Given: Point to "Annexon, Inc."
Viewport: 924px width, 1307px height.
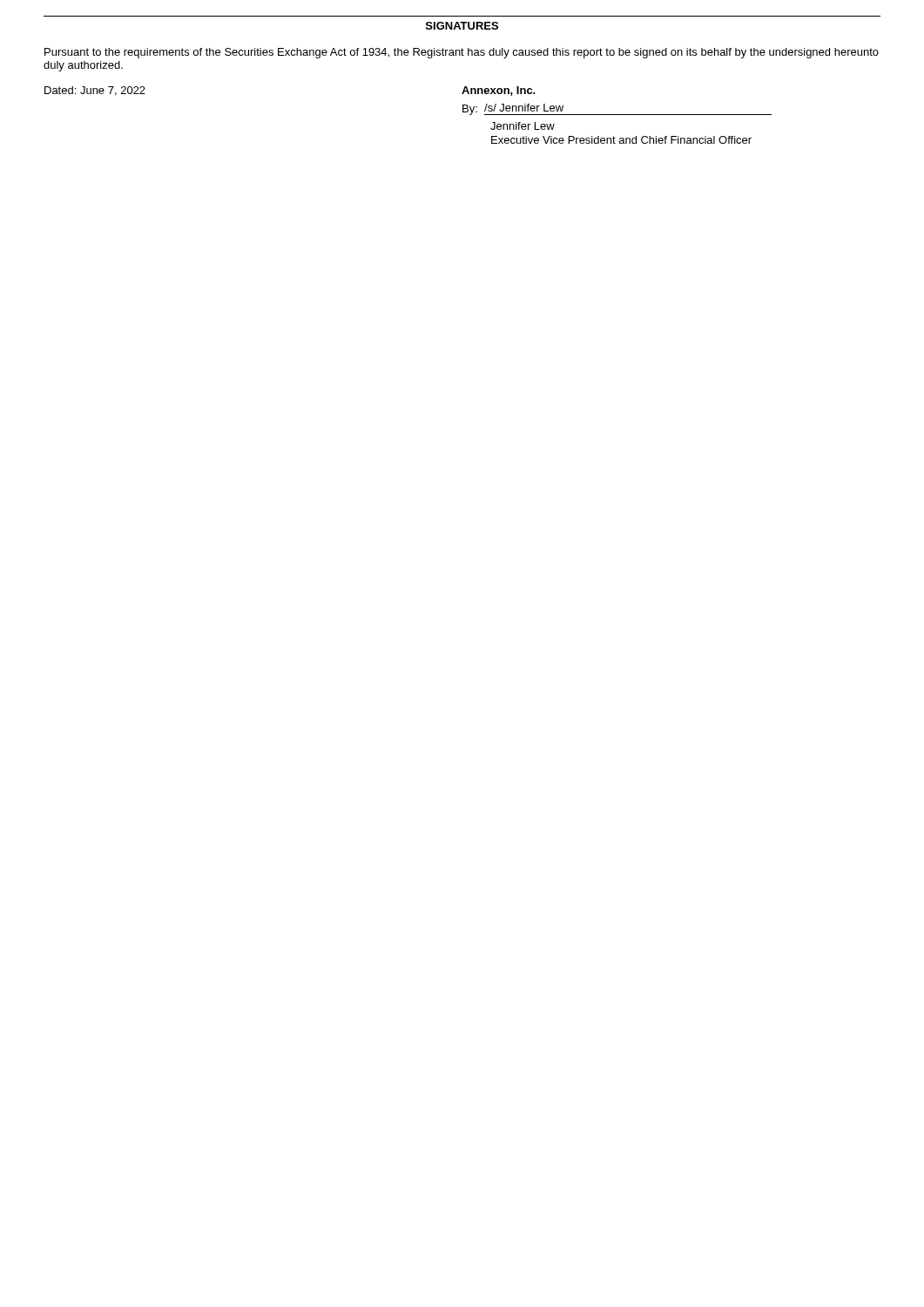Looking at the screenshot, I should point(499,90).
